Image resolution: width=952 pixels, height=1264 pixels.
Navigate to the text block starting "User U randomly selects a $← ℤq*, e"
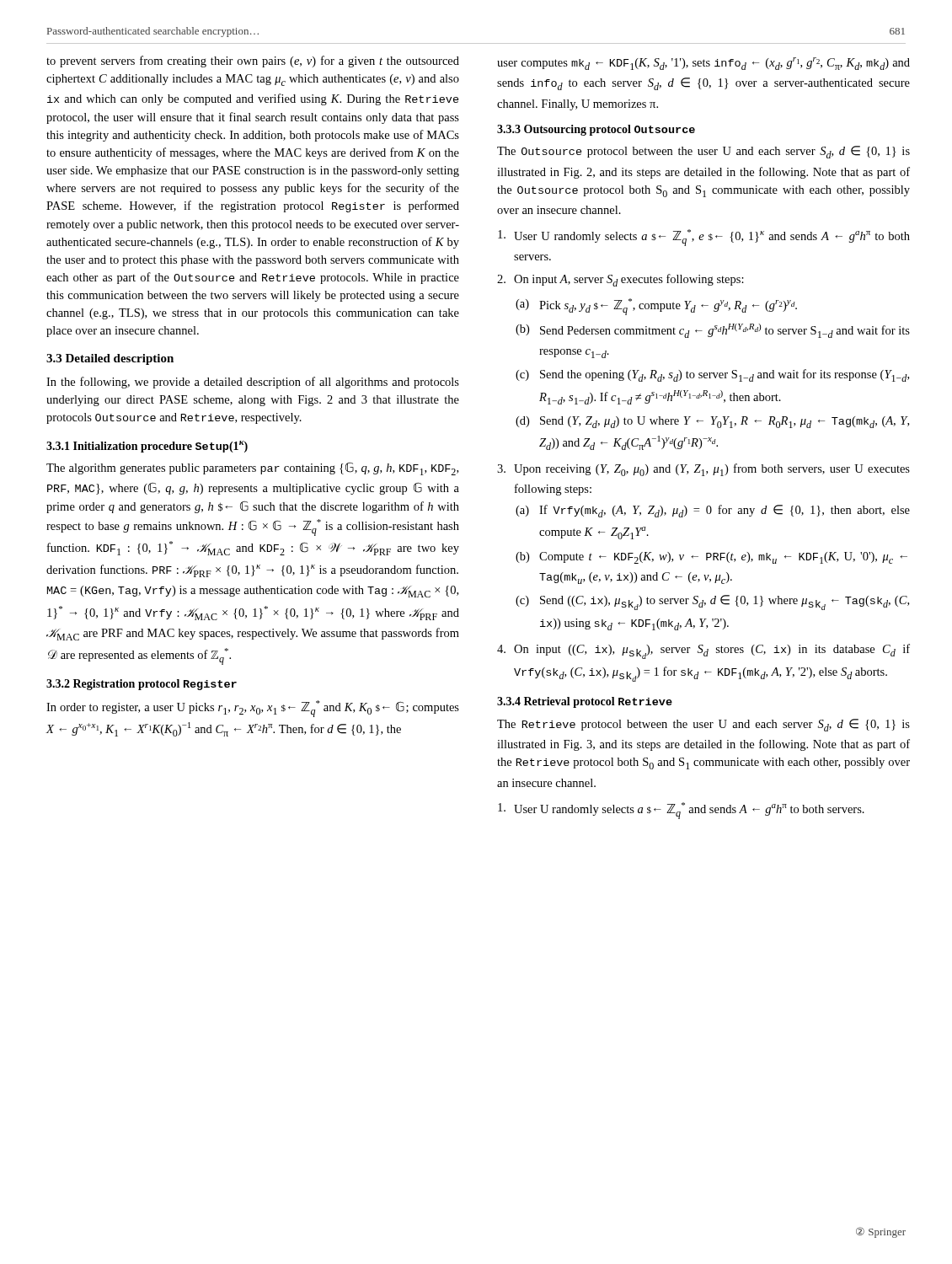click(x=703, y=246)
